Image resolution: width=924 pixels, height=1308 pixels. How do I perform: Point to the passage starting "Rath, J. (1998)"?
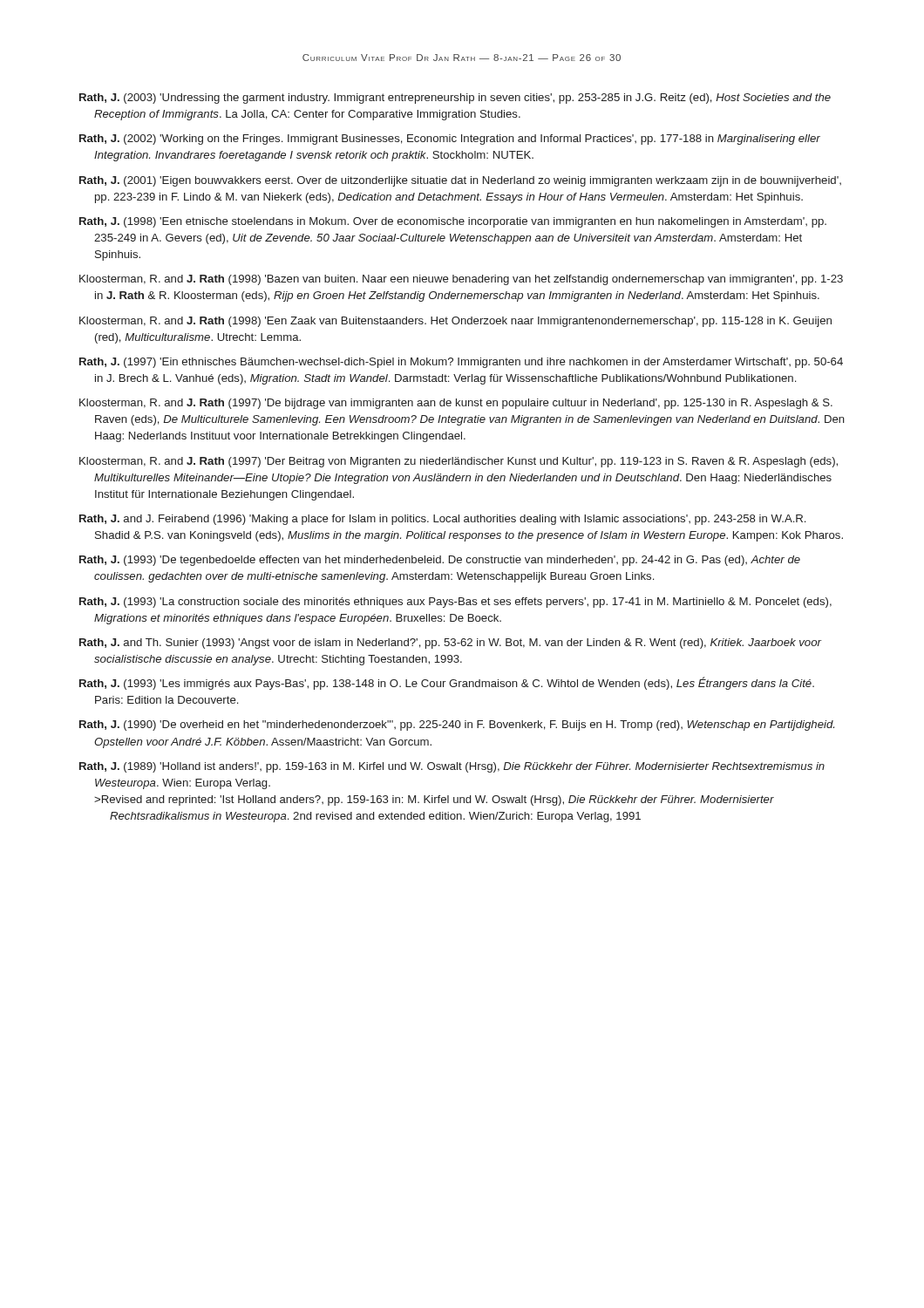(x=462, y=238)
